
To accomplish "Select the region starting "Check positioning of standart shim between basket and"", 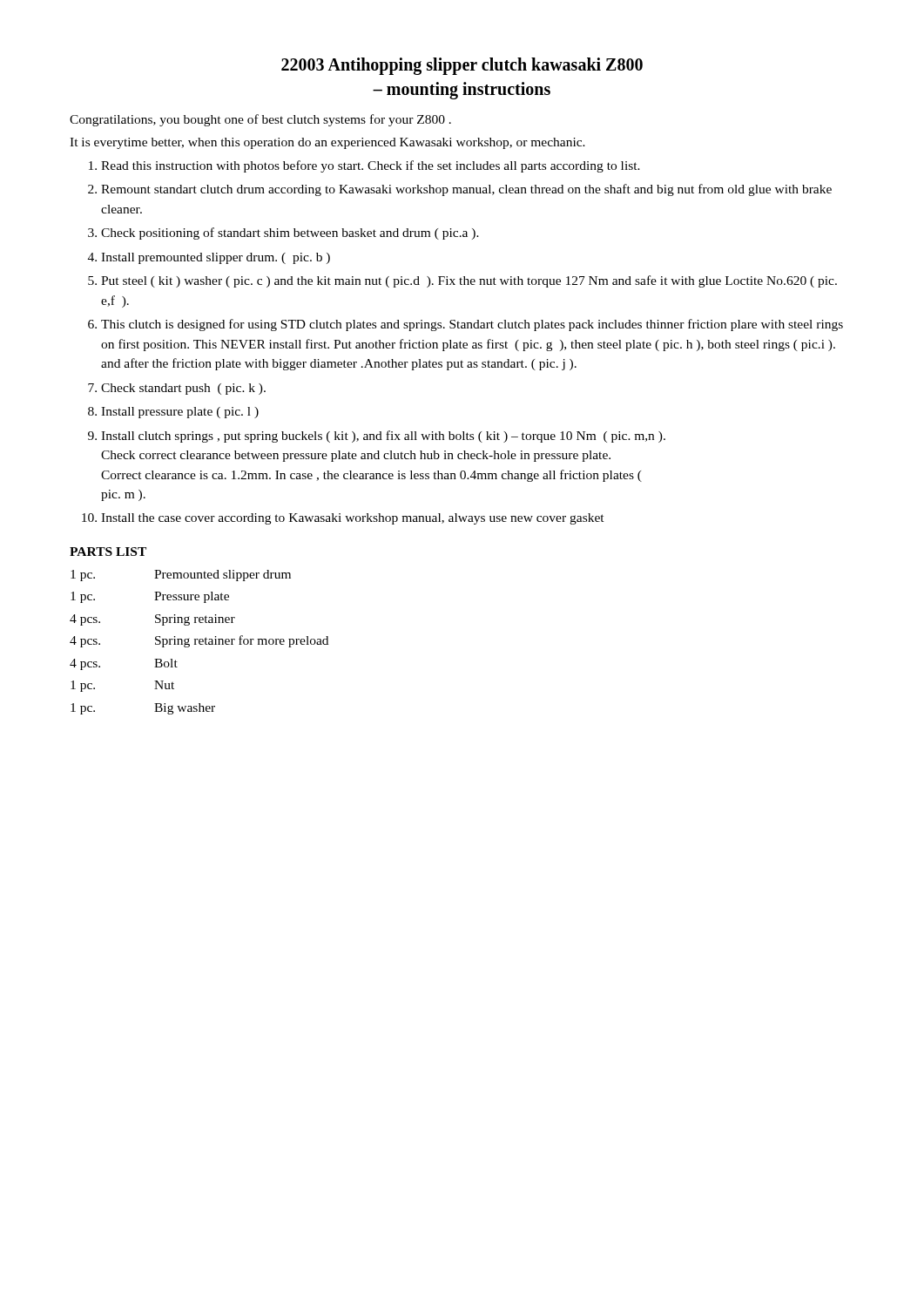I will point(290,233).
